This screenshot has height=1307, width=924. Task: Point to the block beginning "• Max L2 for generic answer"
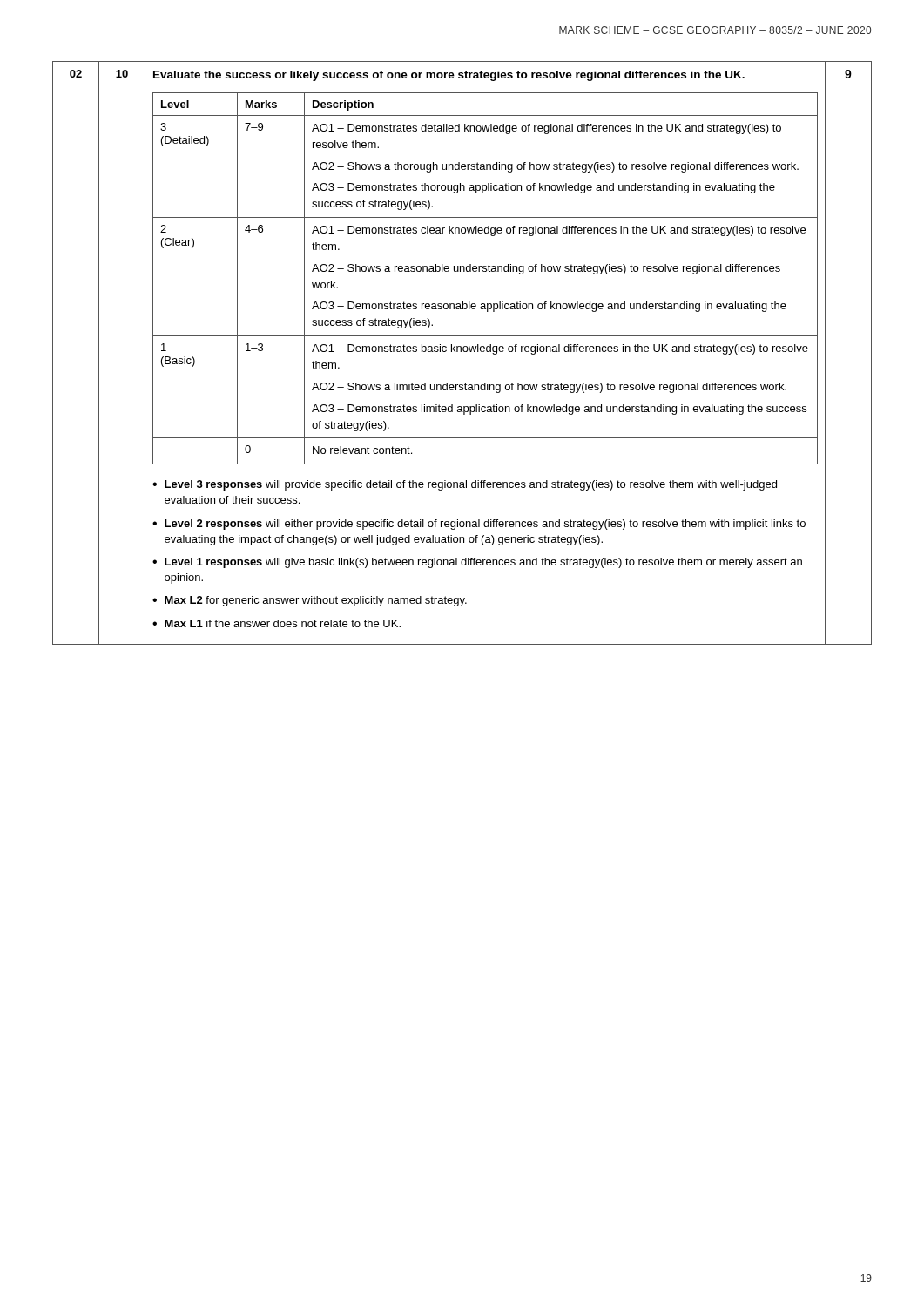[310, 601]
